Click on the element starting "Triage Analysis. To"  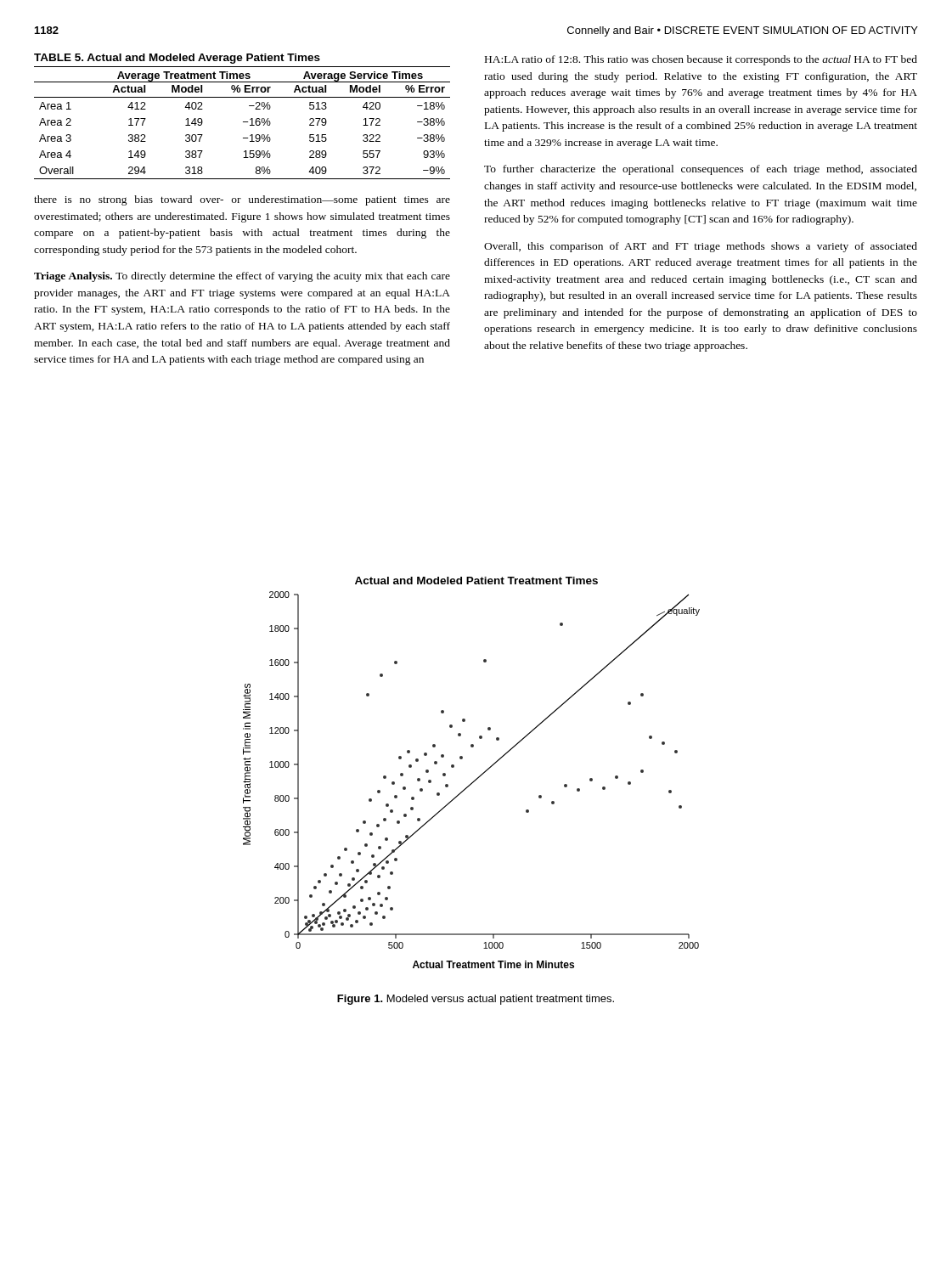point(242,318)
